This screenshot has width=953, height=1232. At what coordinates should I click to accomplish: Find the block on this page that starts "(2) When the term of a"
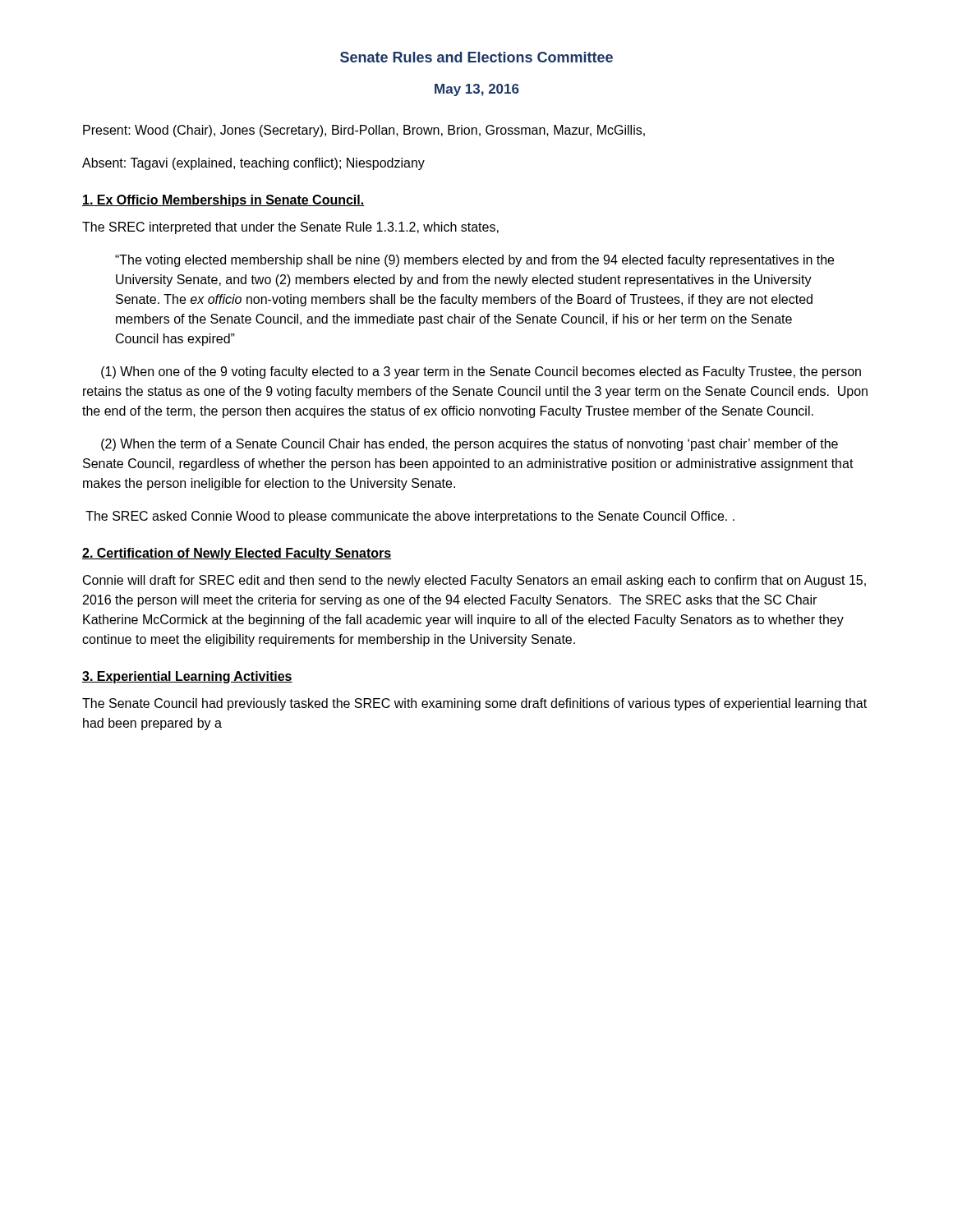468,464
